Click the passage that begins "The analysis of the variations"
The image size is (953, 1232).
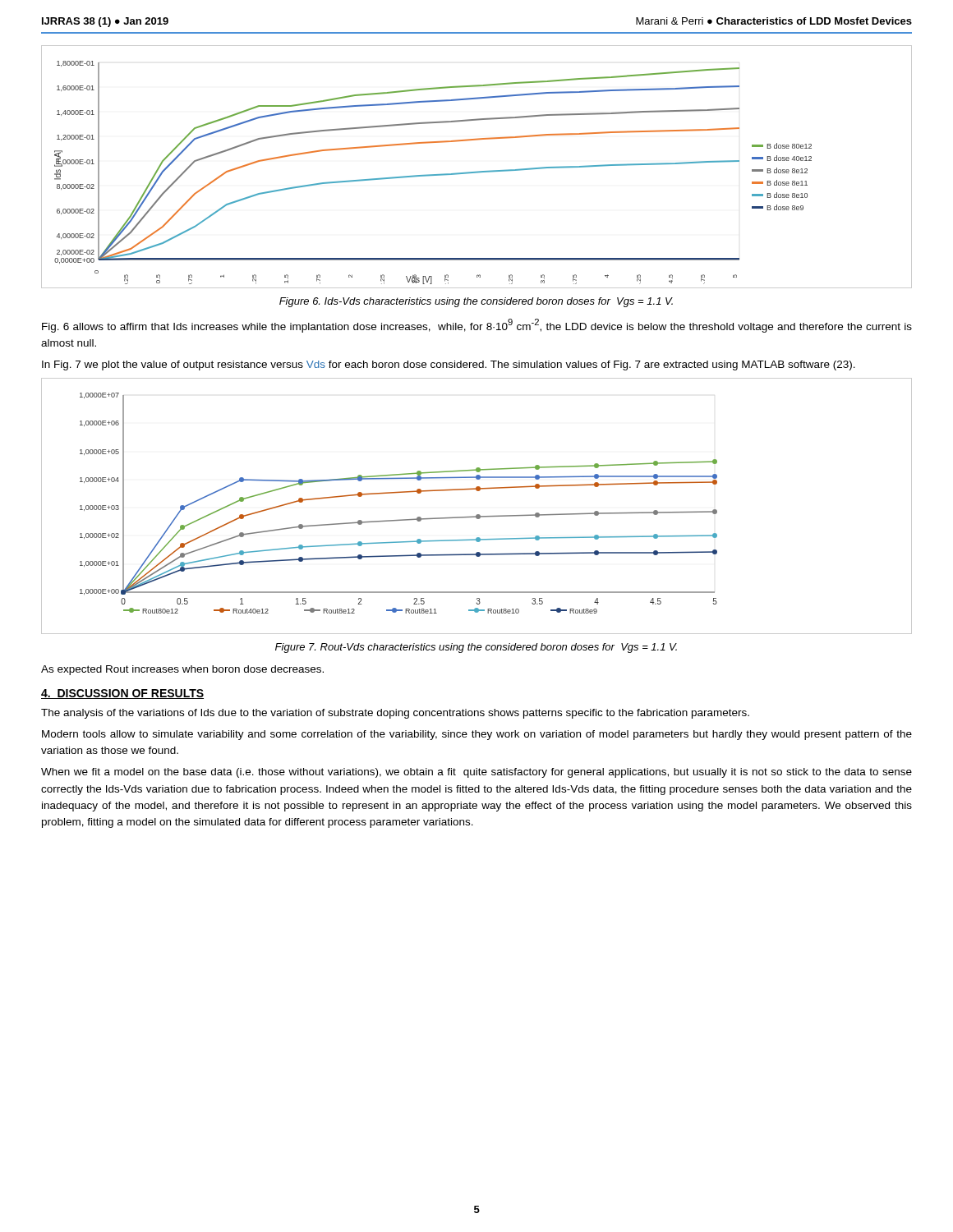(x=396, y=712)
